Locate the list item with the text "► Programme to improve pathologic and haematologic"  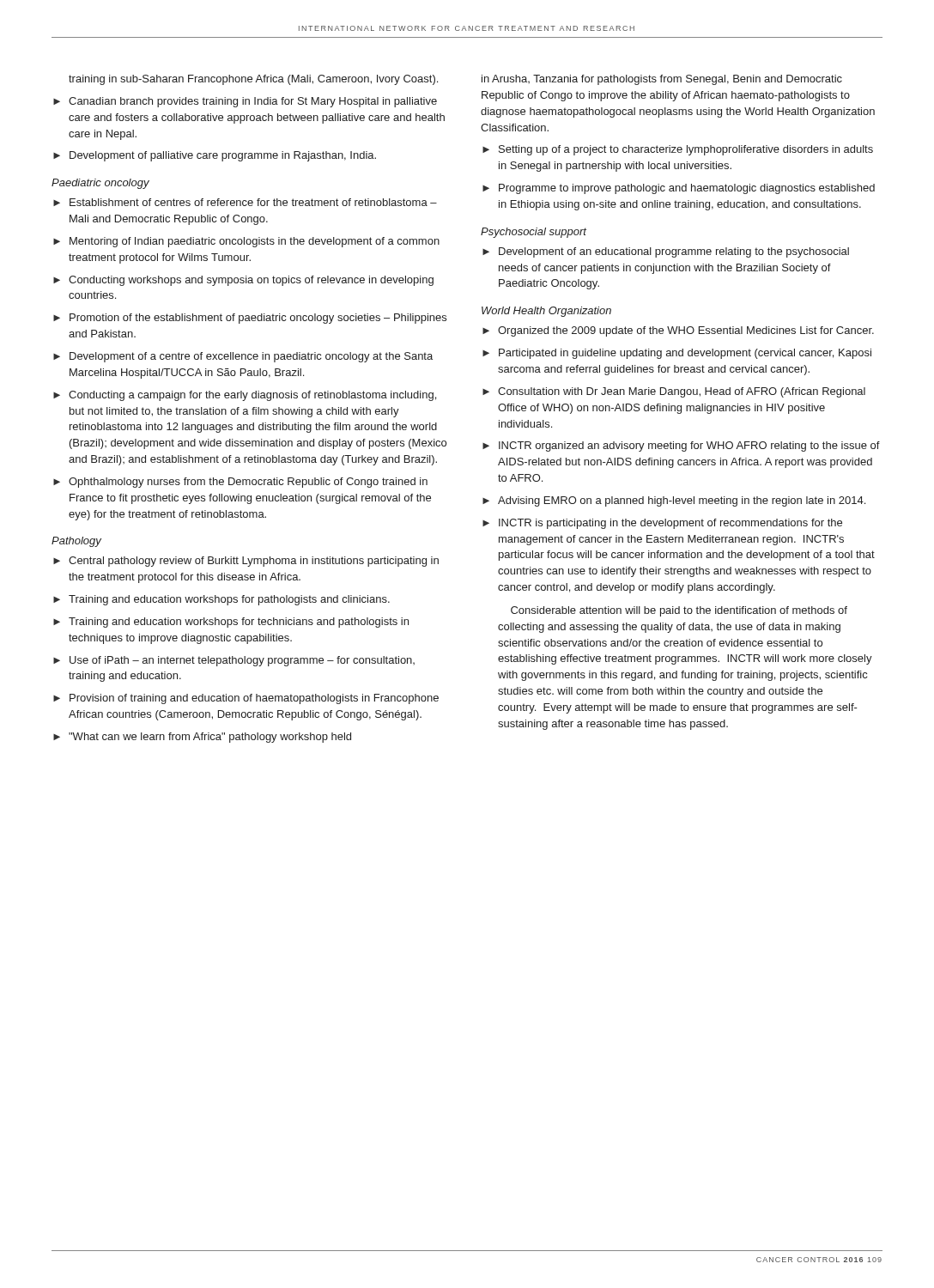[682, 197]
